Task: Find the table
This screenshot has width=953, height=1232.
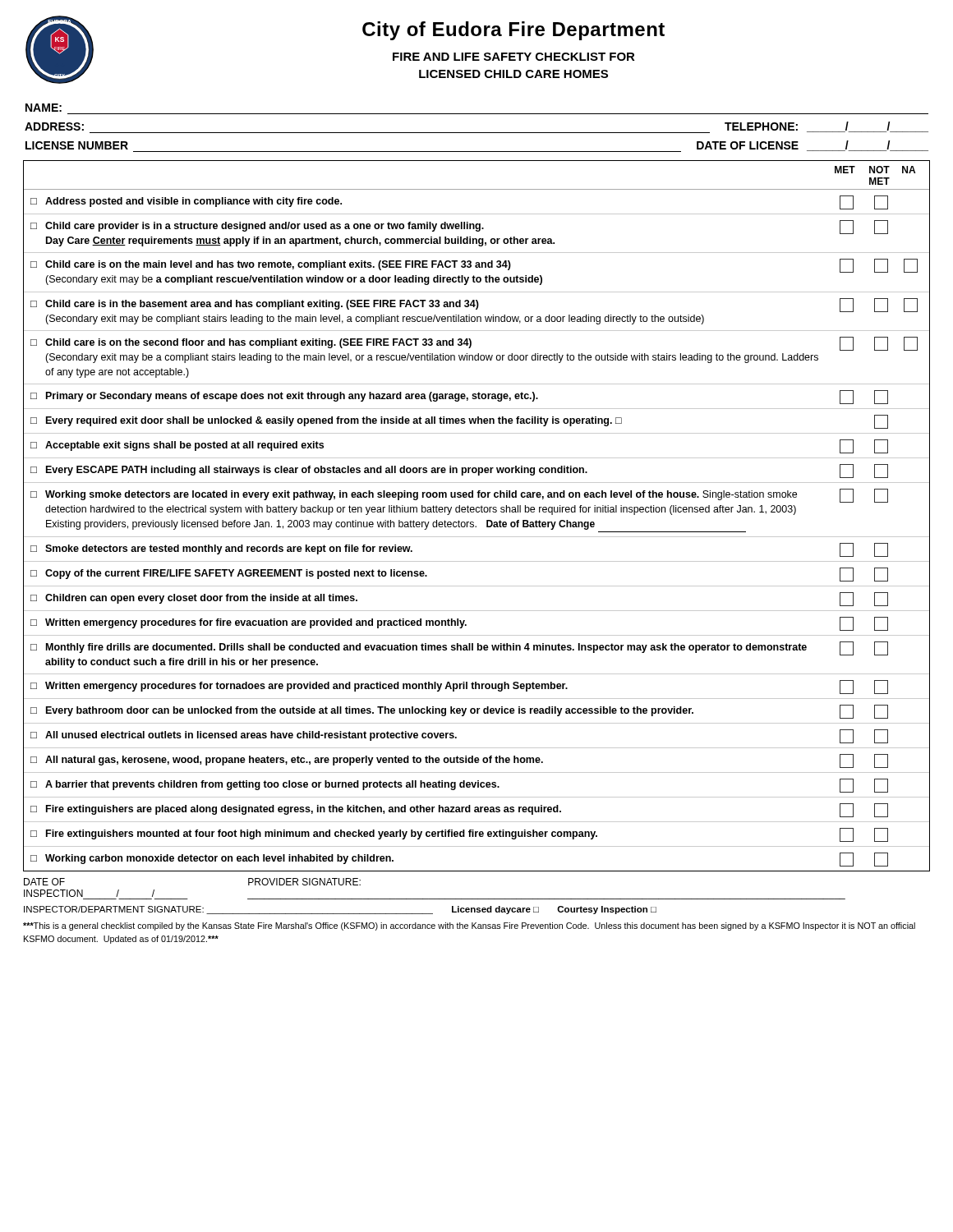Action: (476, 516)
